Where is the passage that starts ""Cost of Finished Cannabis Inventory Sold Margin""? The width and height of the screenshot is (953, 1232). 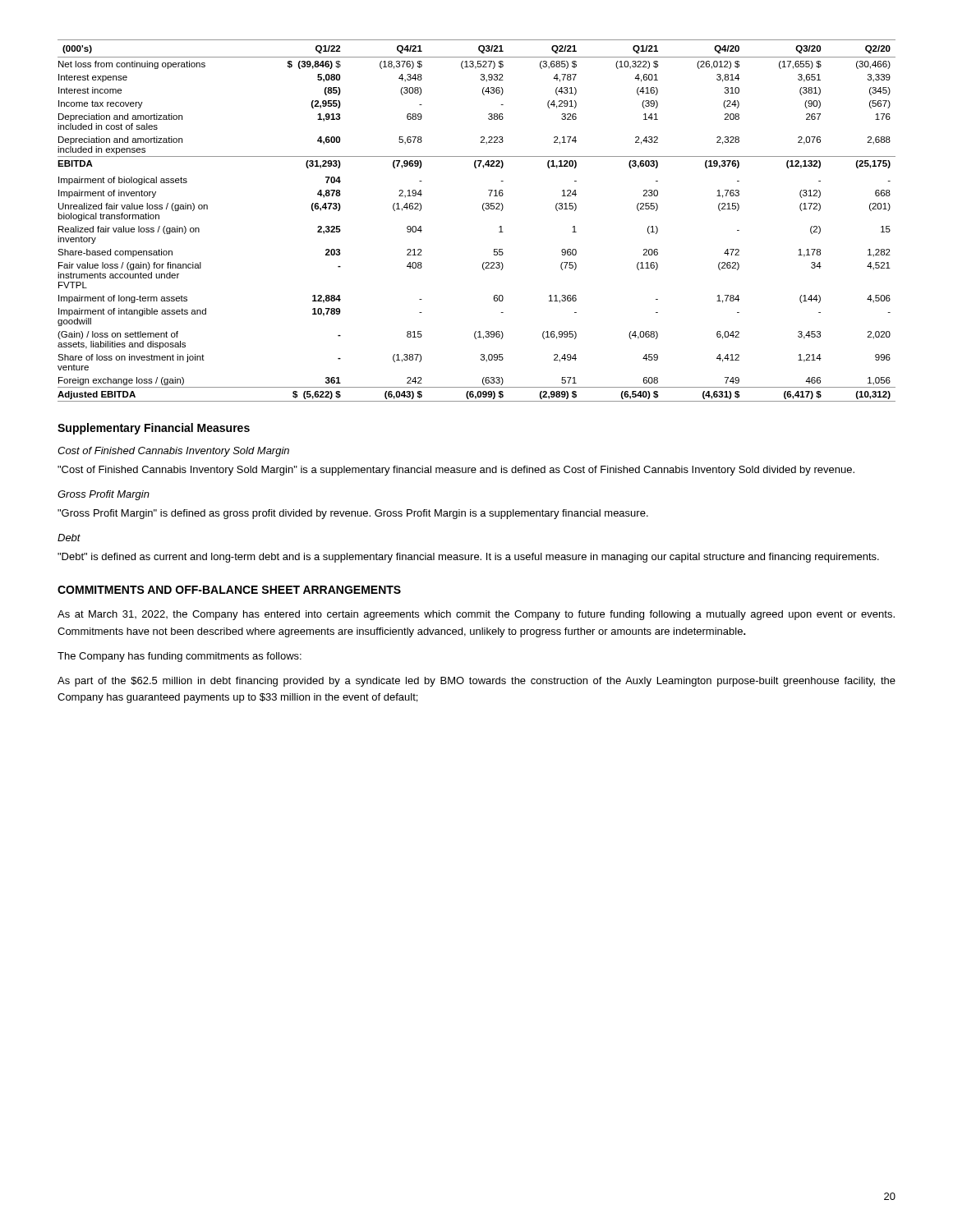coord(456,469)
